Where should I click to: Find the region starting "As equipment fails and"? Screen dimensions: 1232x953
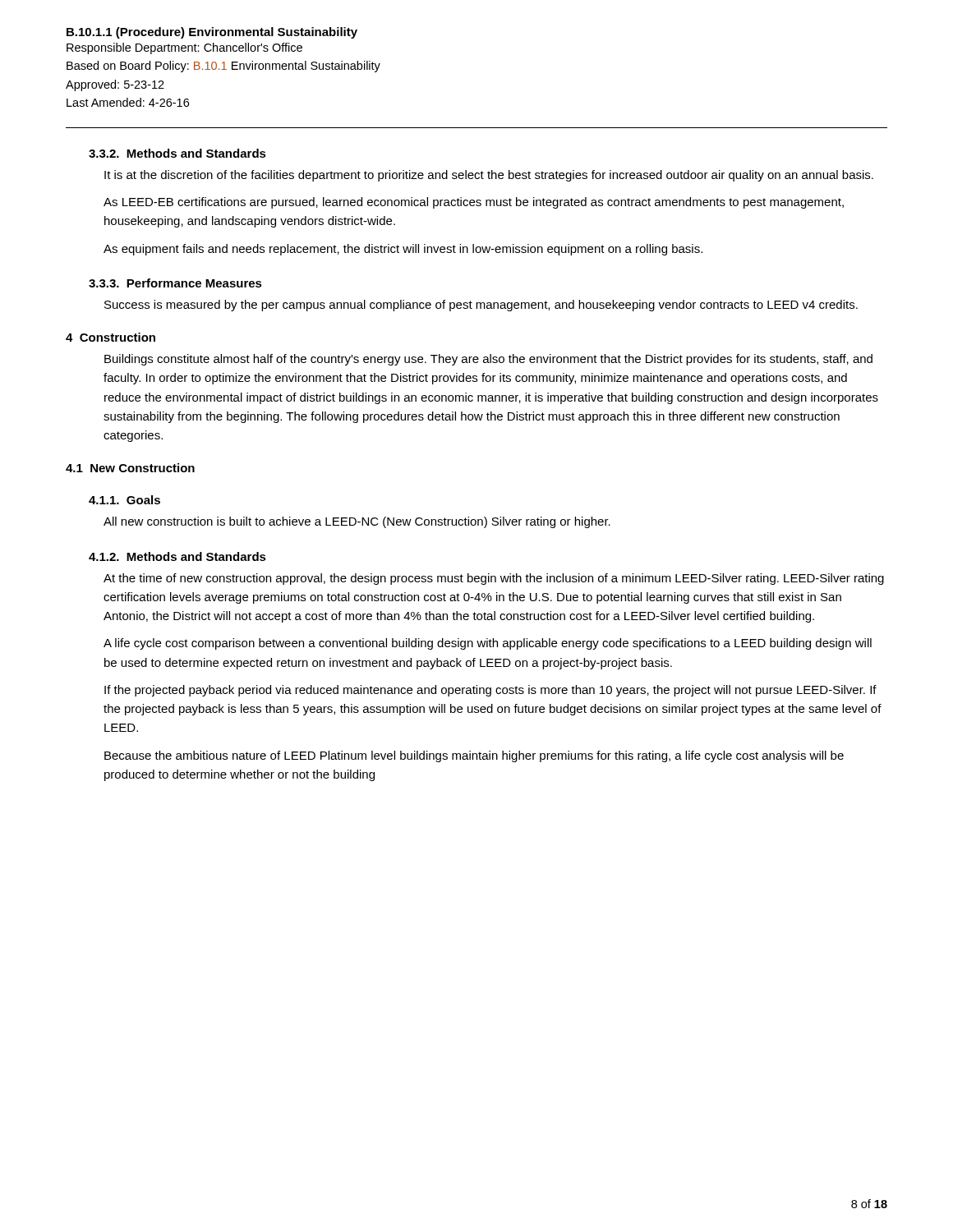coord(404,248)
